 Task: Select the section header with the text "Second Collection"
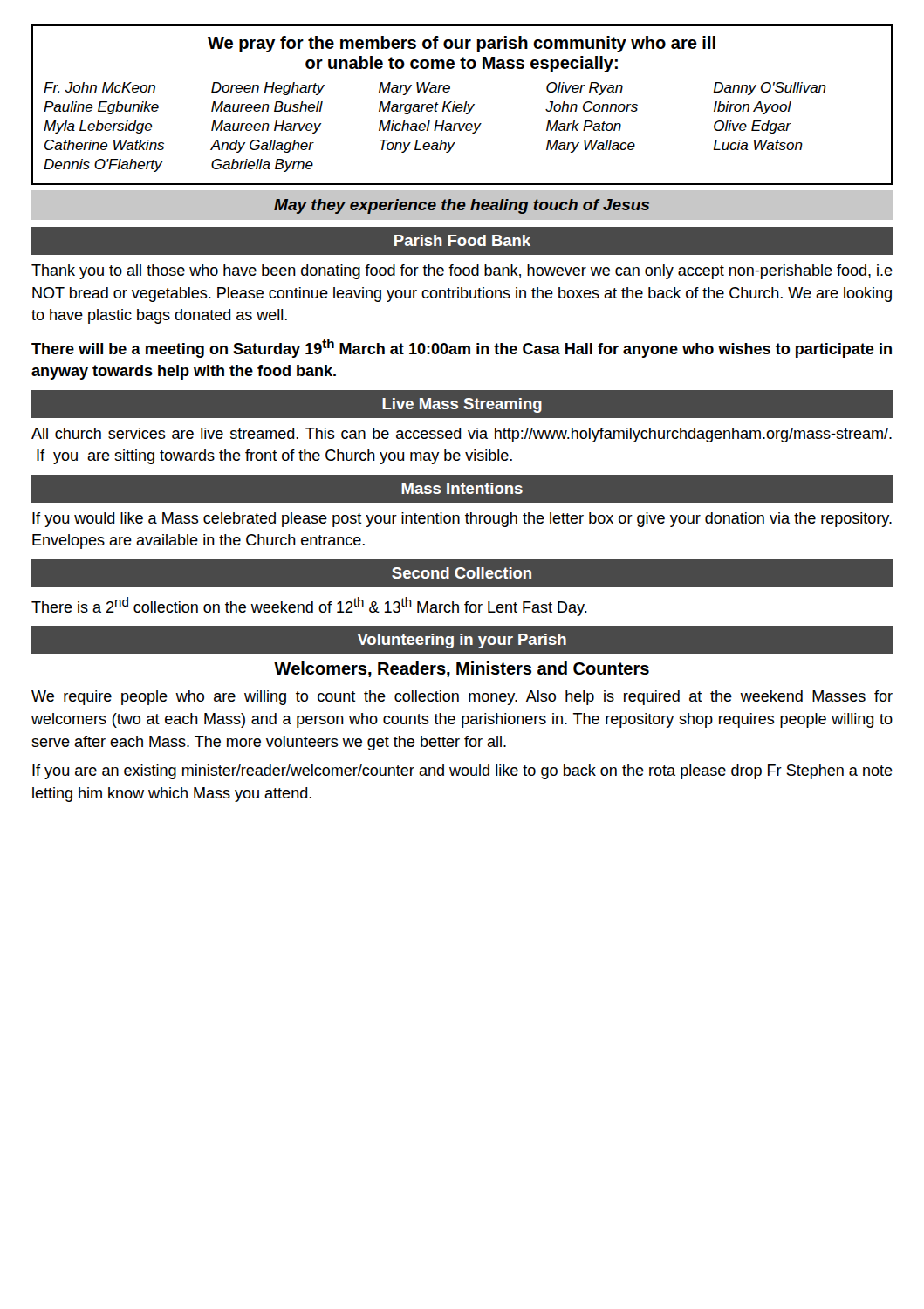tap(462, 573)
